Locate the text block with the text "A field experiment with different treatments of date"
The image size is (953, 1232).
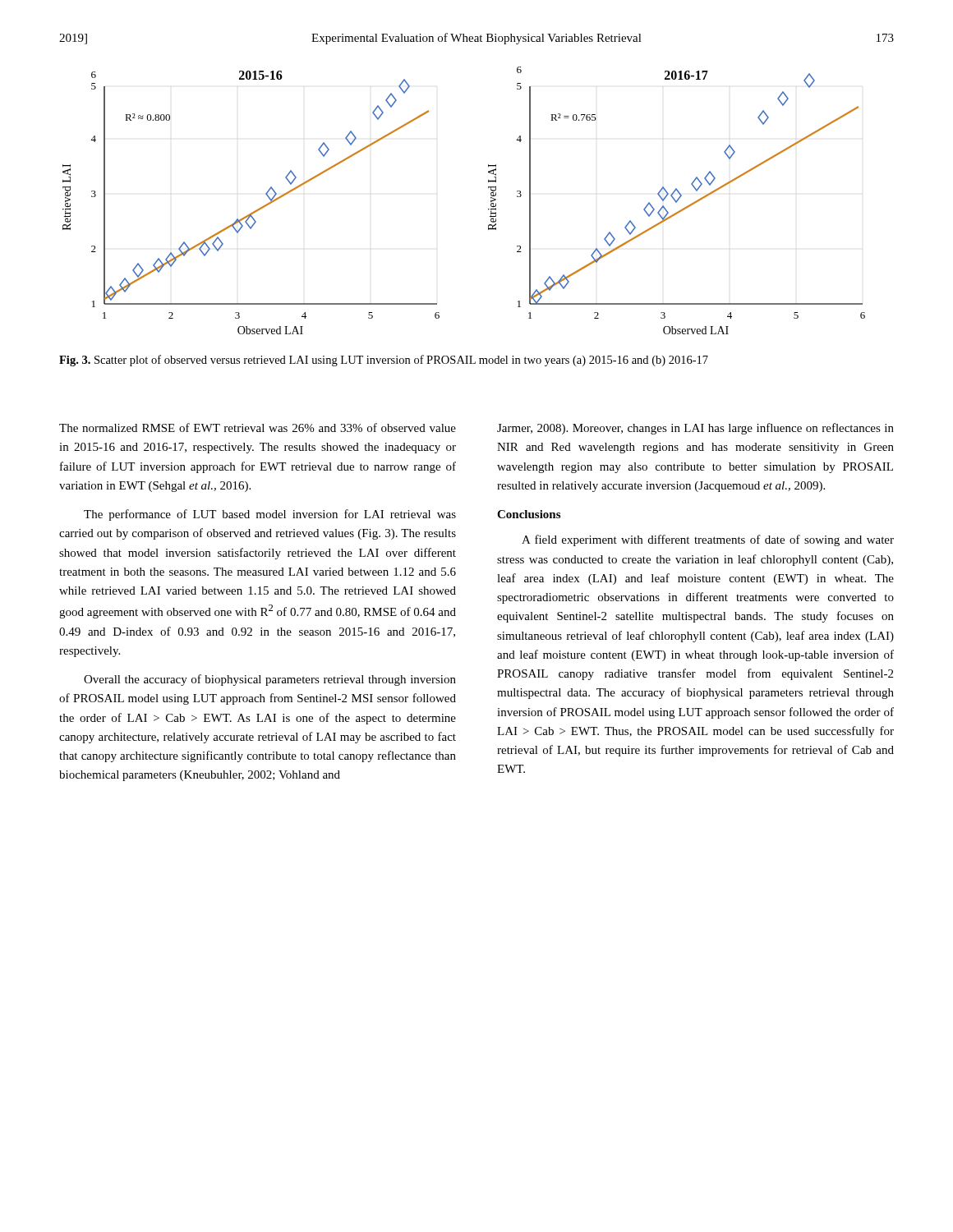[x=695, y=655]
